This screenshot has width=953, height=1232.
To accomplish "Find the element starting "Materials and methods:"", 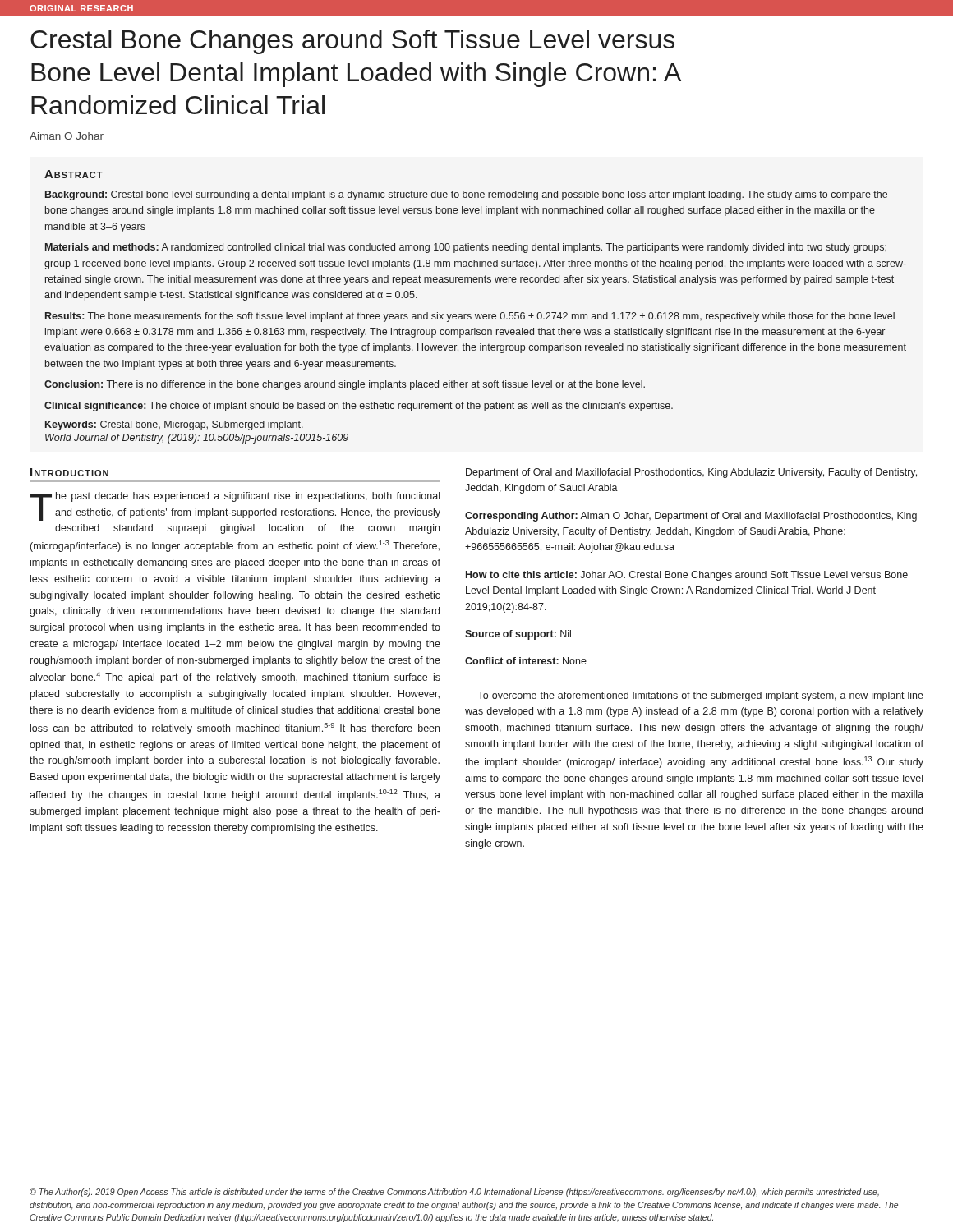I will [475, 271].
